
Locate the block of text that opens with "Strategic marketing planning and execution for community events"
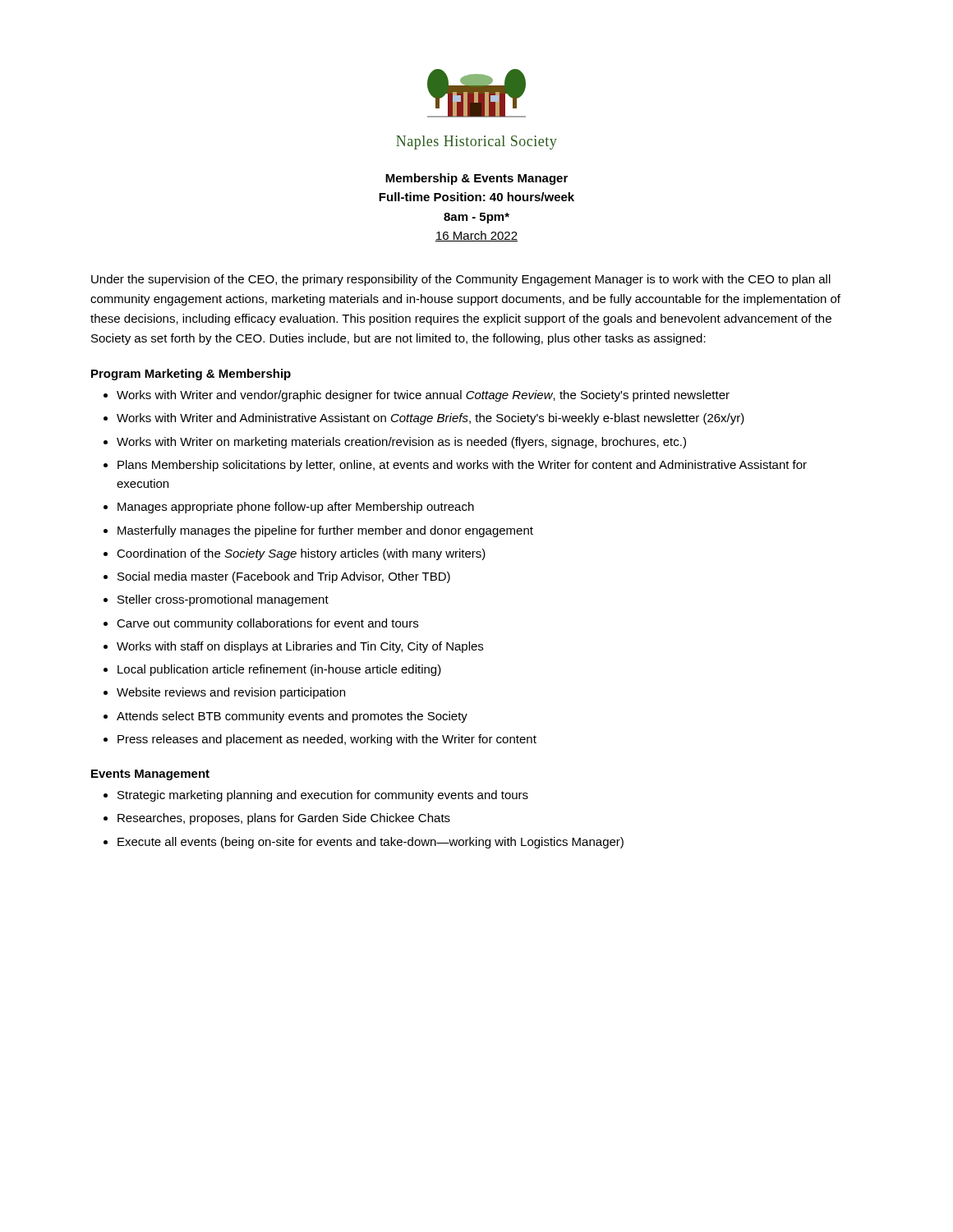(322, 795)
